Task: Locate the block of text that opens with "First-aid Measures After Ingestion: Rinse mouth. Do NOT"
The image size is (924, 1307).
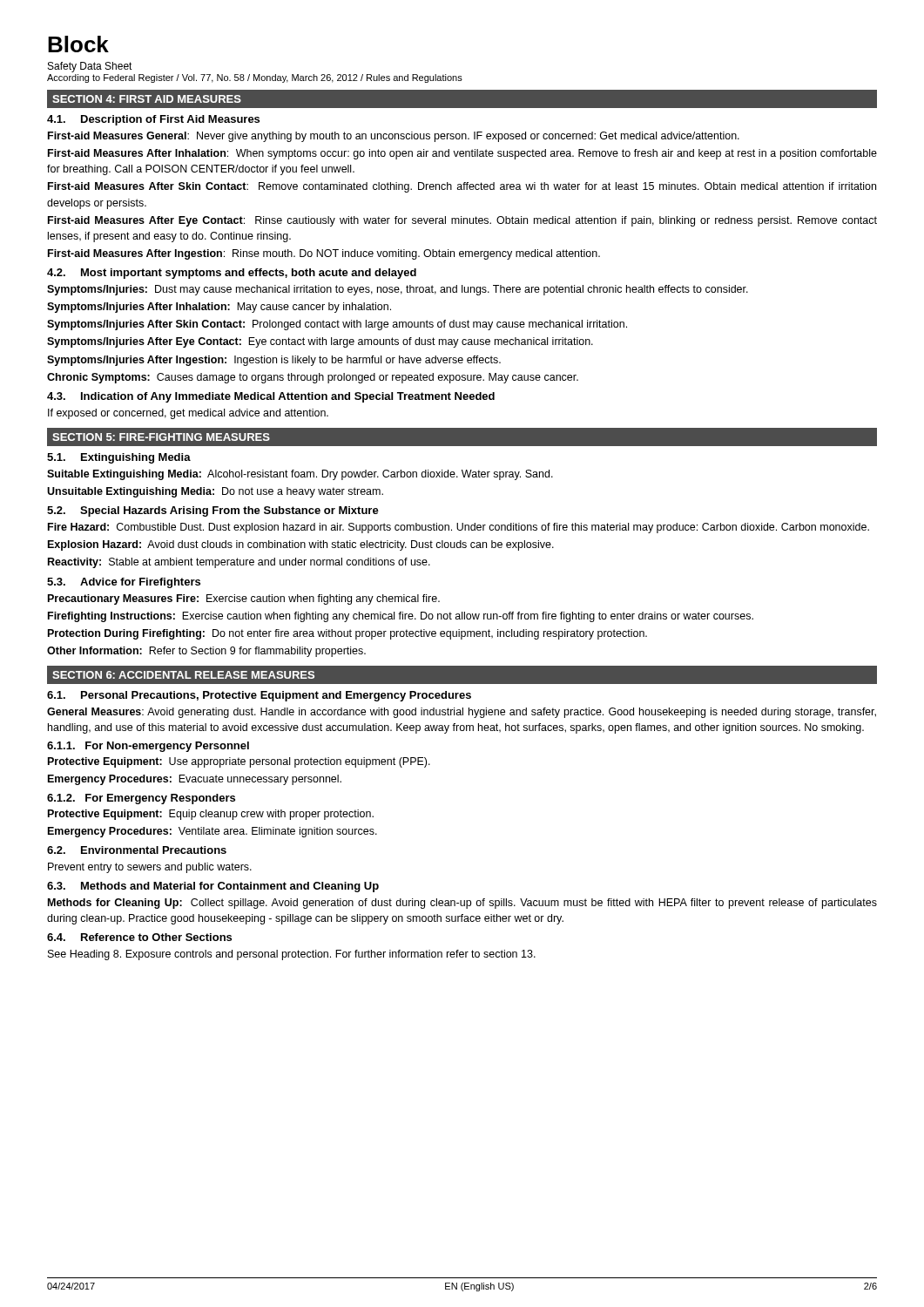Action: [324, 253]
